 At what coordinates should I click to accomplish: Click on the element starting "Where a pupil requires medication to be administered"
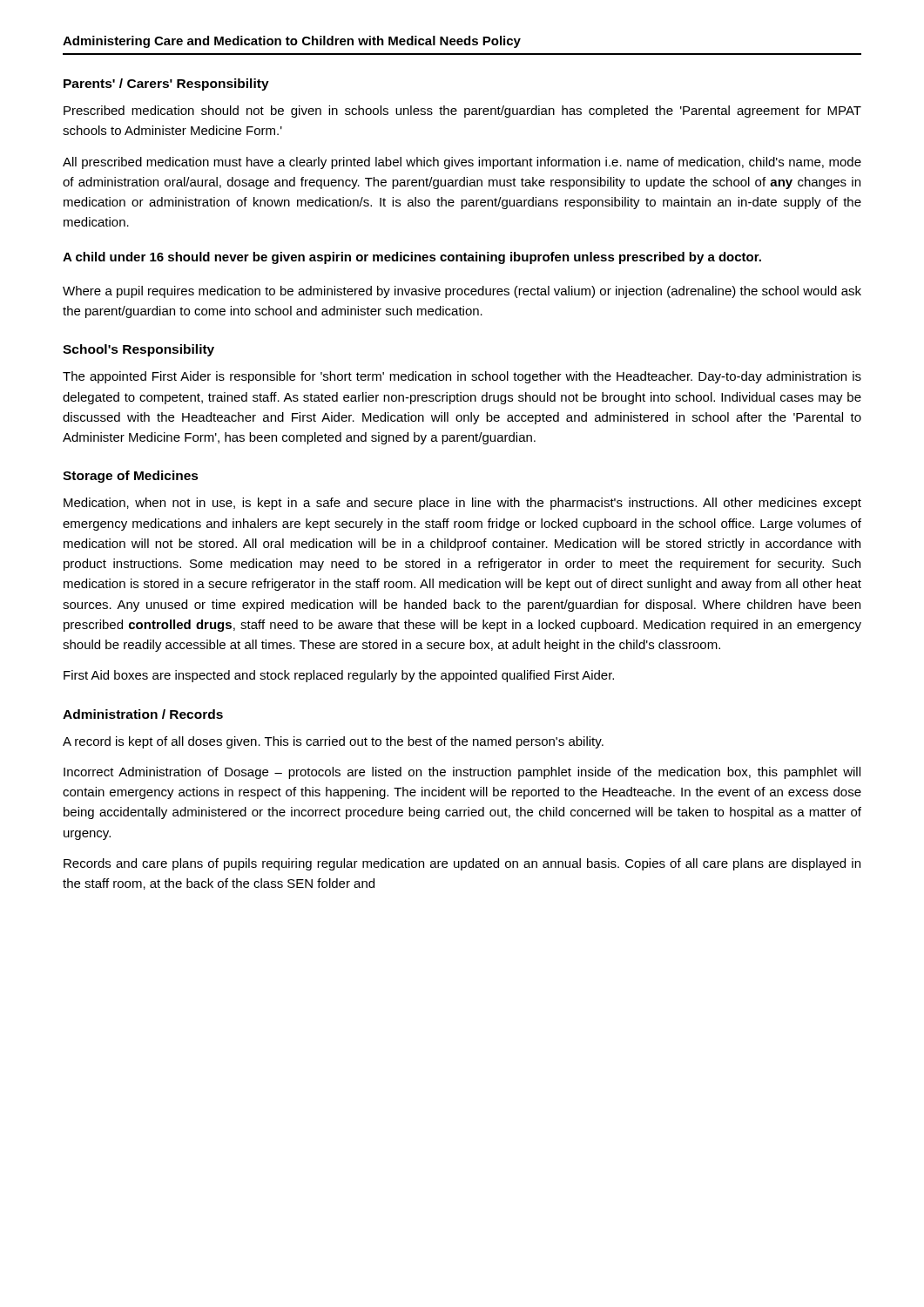click(x=462, y=300)
